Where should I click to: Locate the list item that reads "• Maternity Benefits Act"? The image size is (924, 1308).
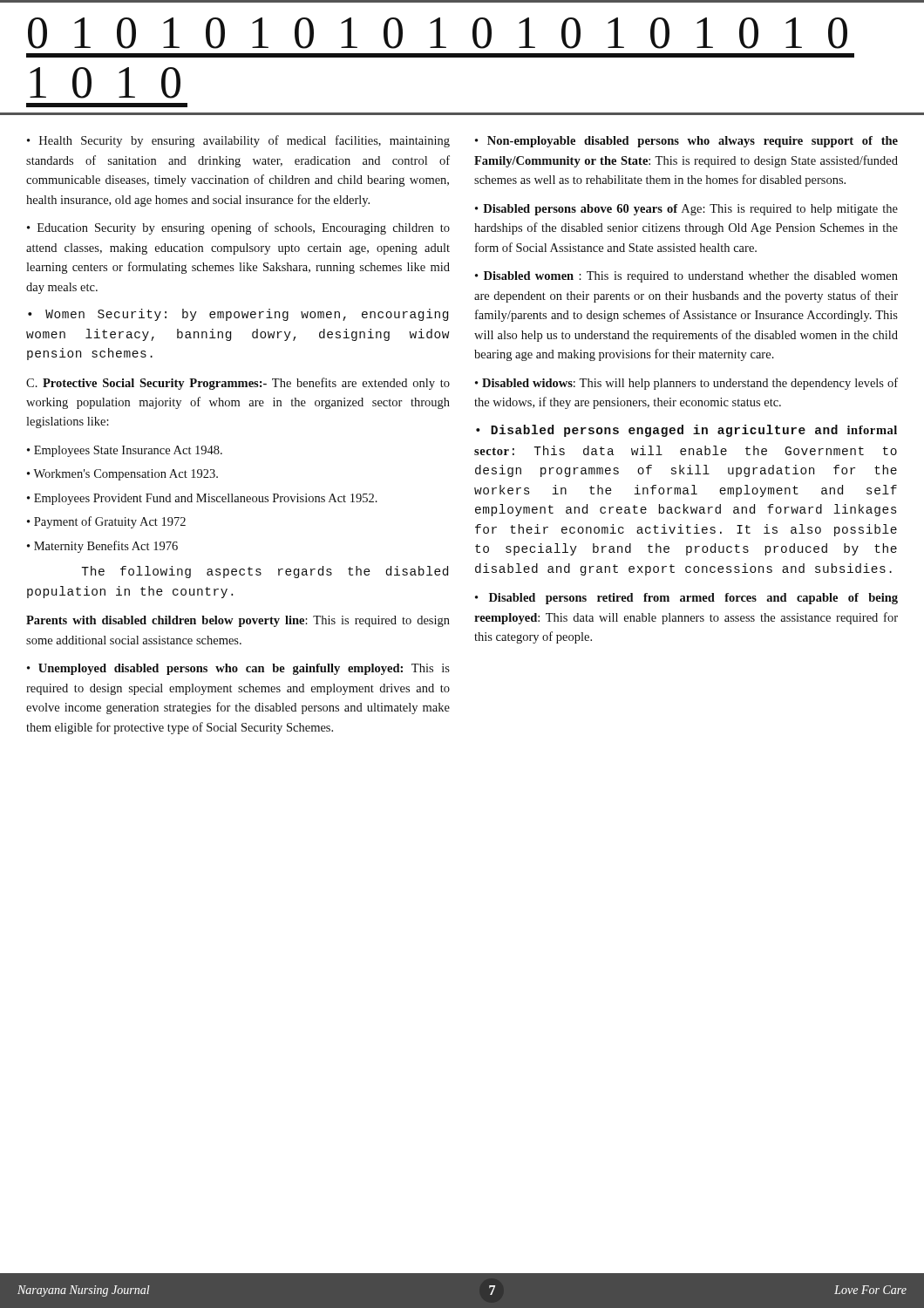pyautogui.click(x=102, y=546)
